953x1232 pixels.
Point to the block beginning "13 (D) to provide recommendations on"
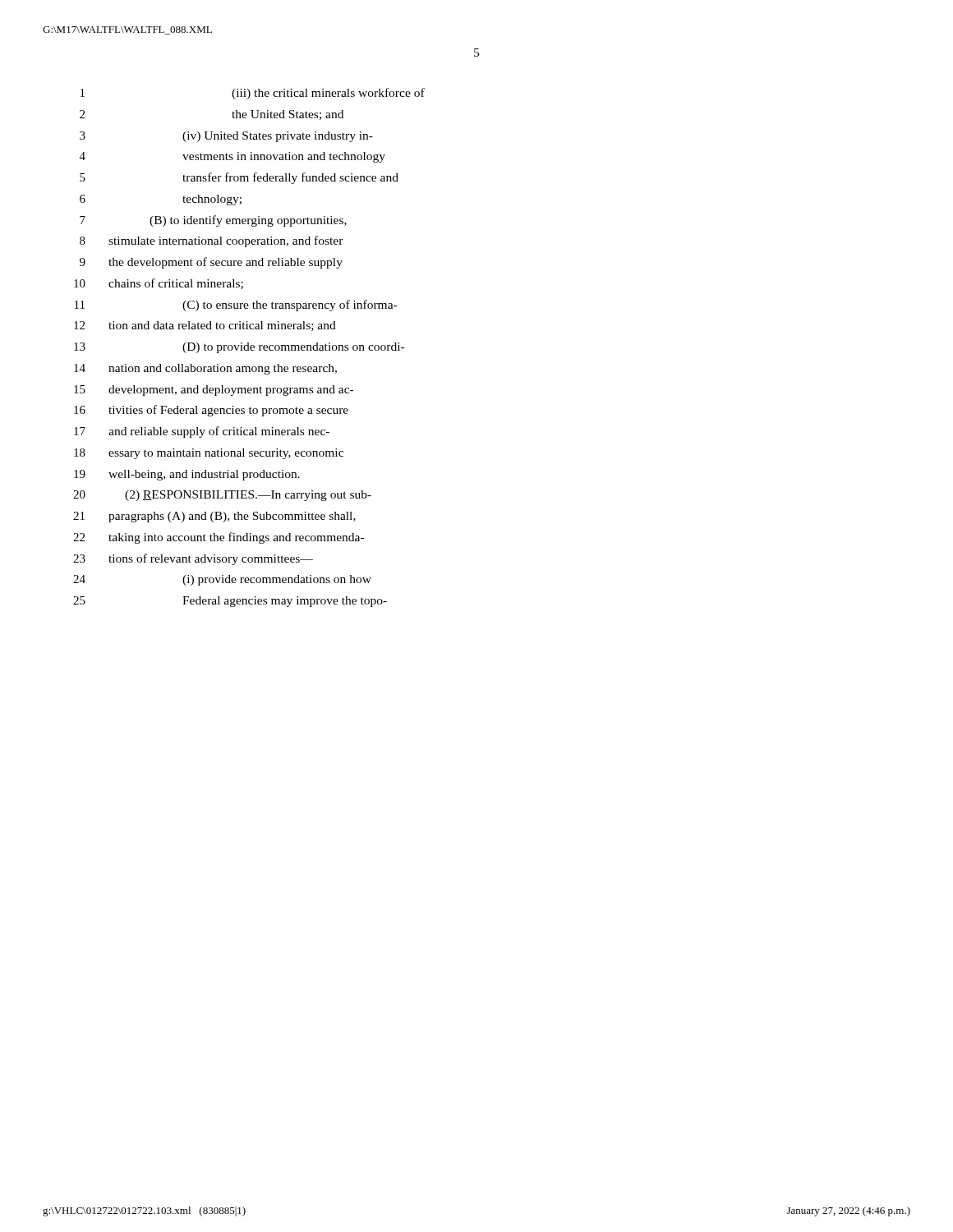tap(239, 348)
